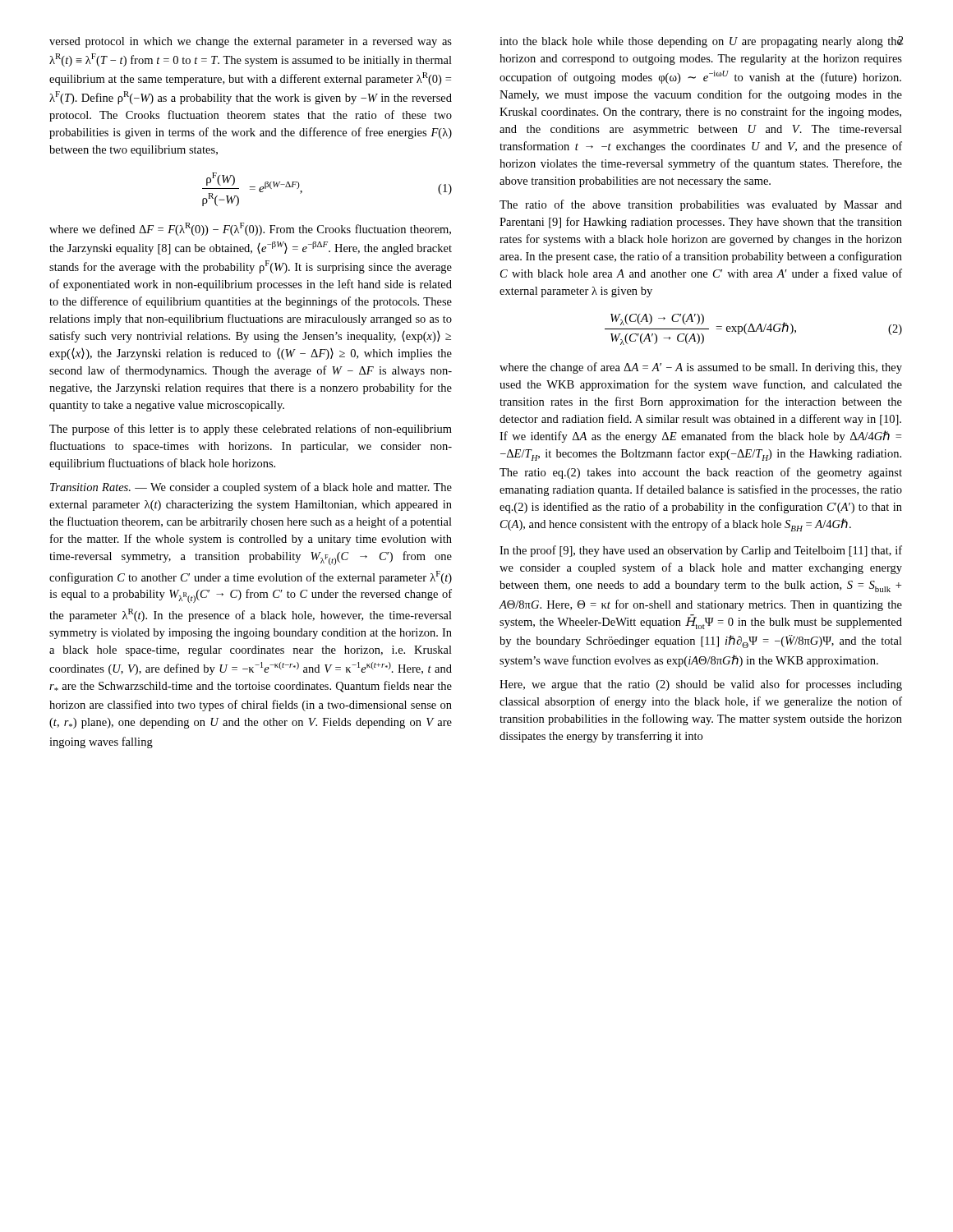This screenshot has width=953, height=1232.
Task: Locate the text block containing "Transition Rates. — We consider a coupled system"
Action: tap(251, 615)
